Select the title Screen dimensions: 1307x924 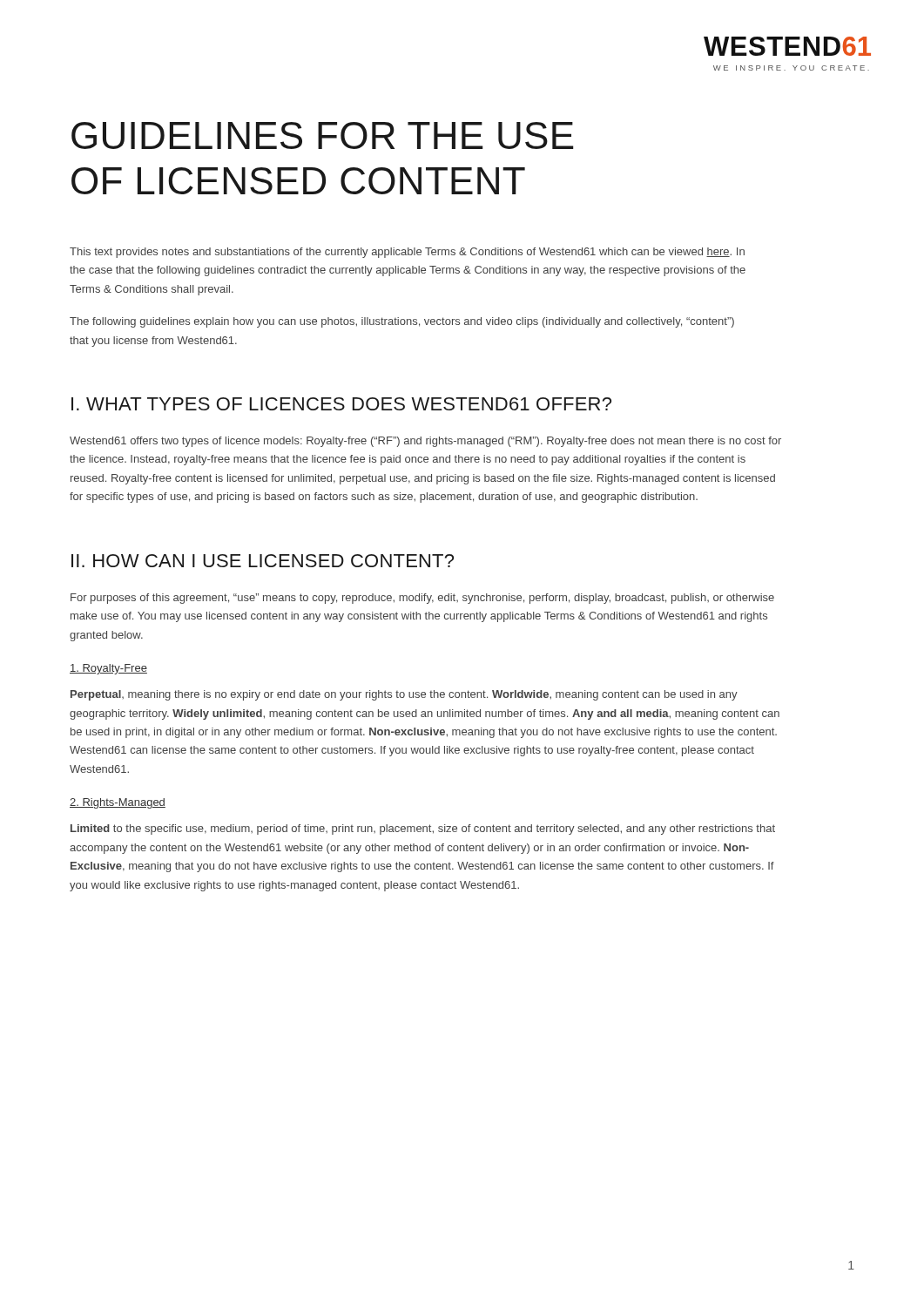tap(322, 158)
